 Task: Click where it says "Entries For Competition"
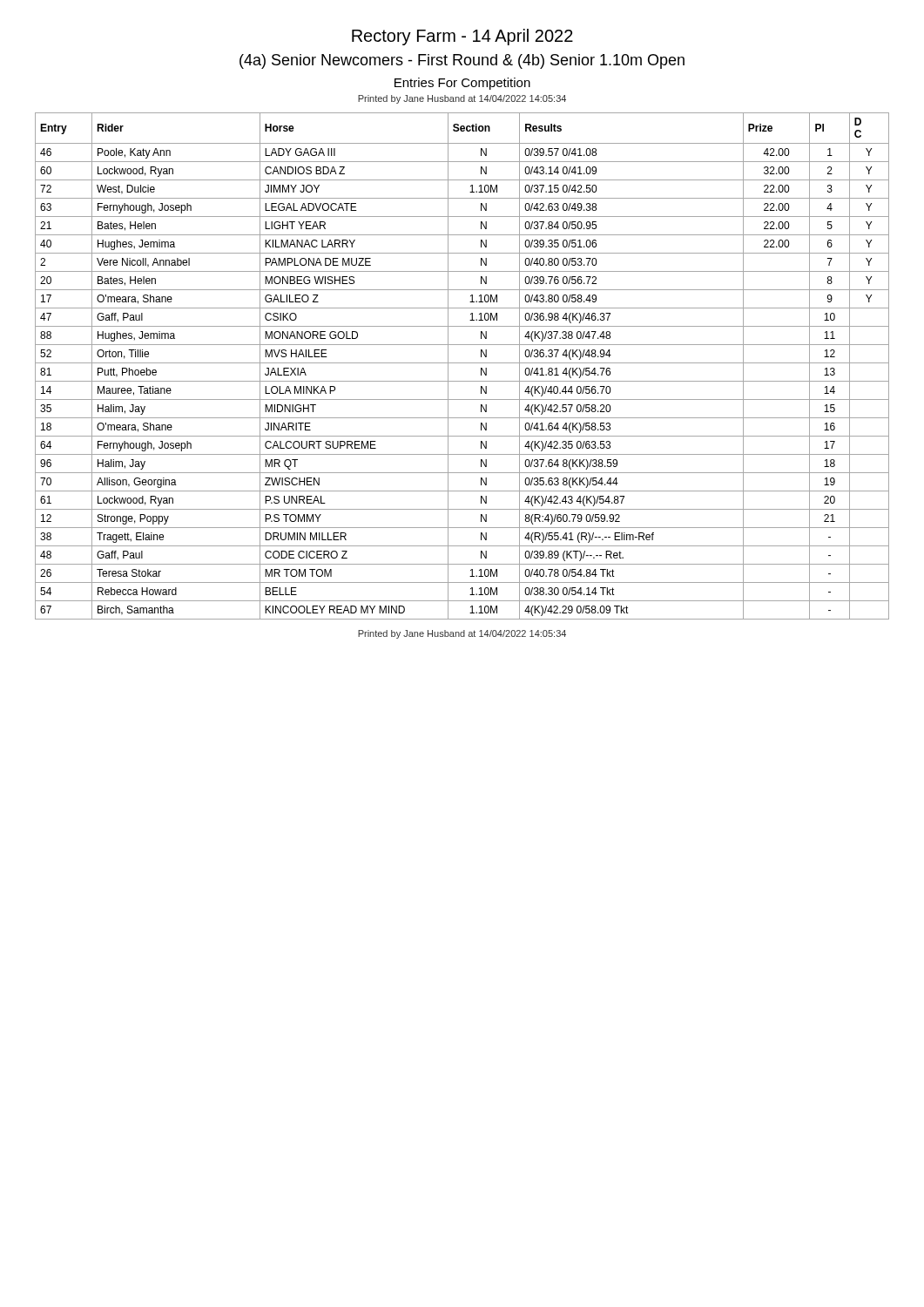point(462,82)
